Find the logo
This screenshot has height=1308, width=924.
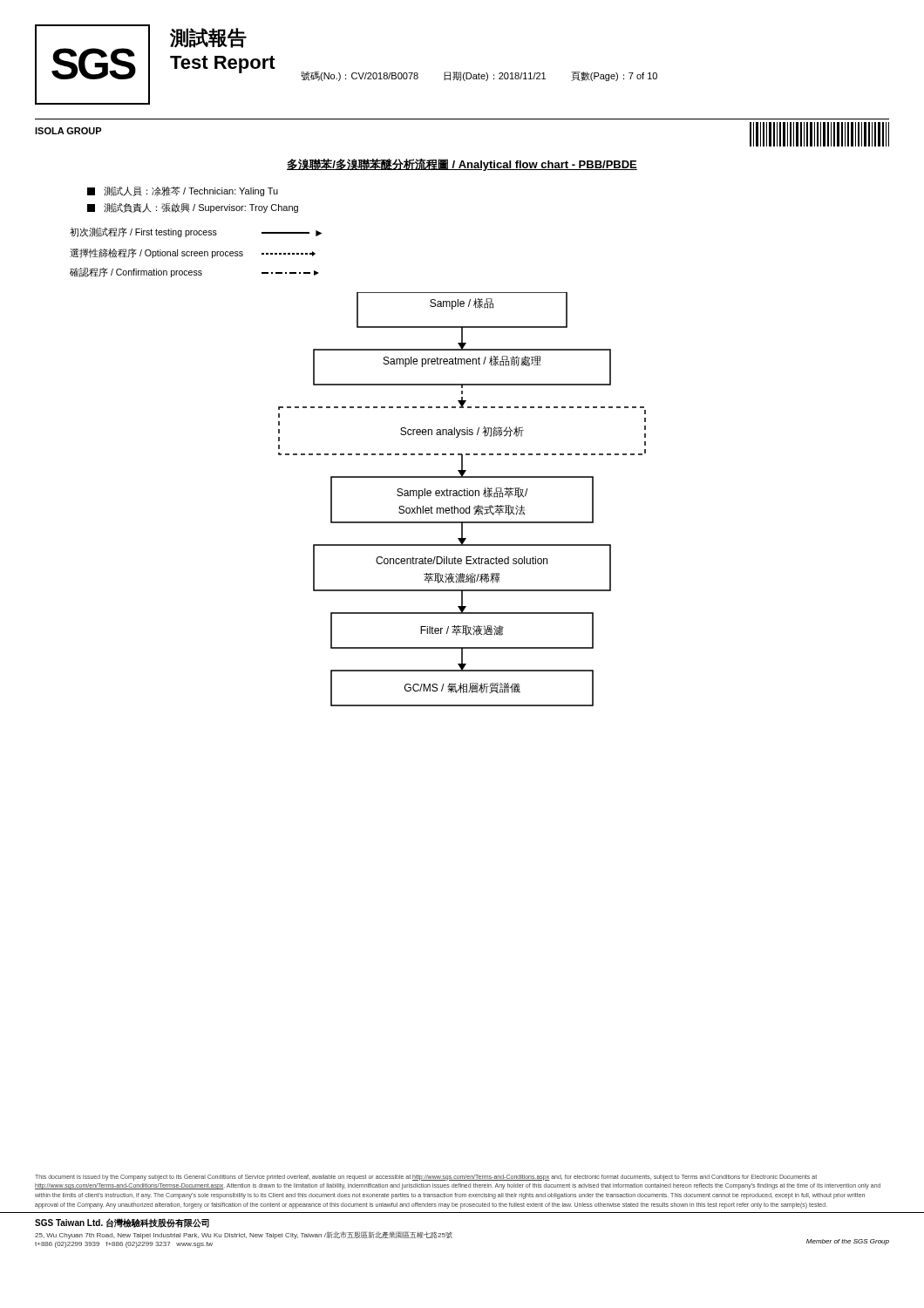(92, 65)
